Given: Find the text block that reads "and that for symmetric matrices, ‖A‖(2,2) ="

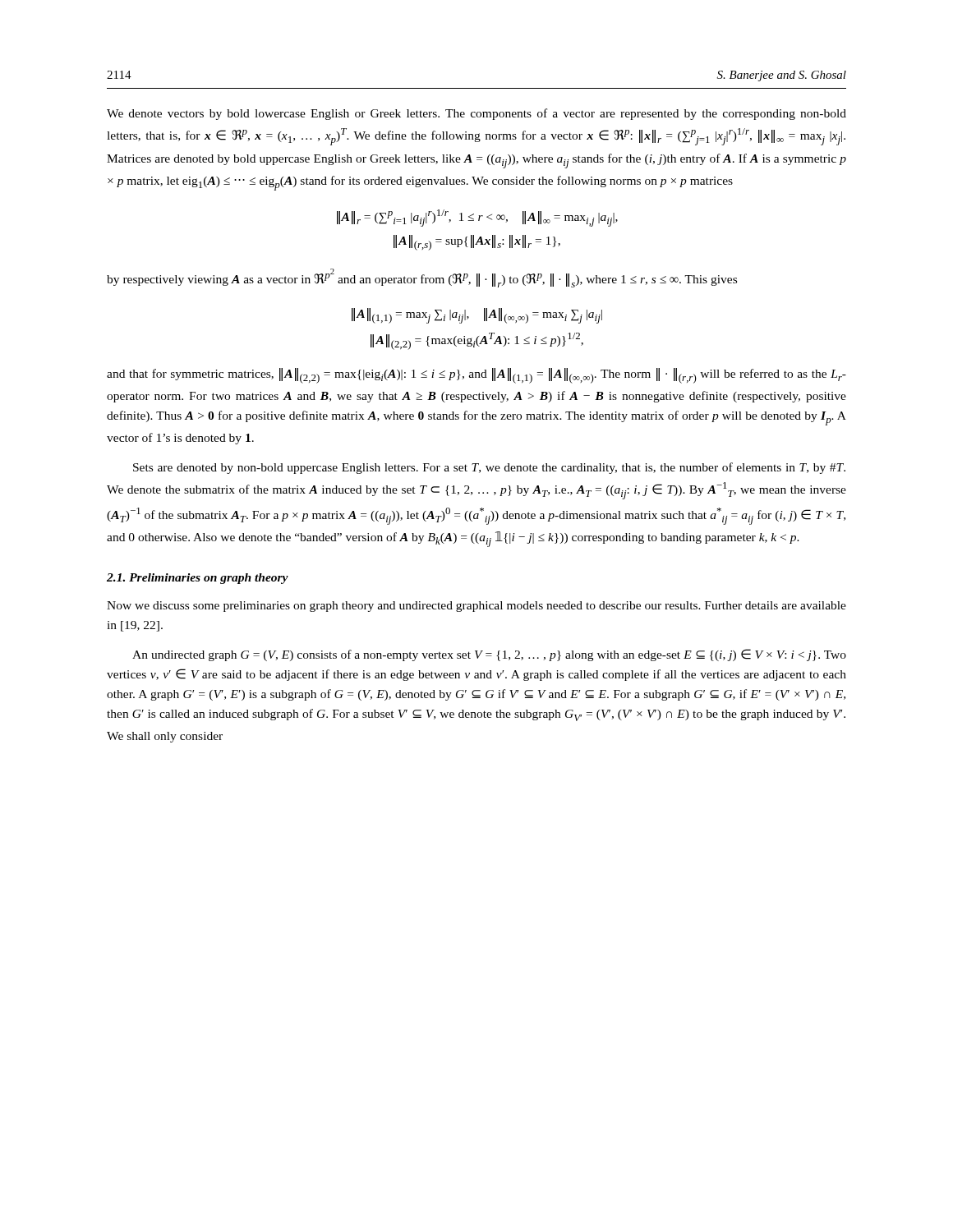Looking at the screenshot, I should click(x=476, y=457).
